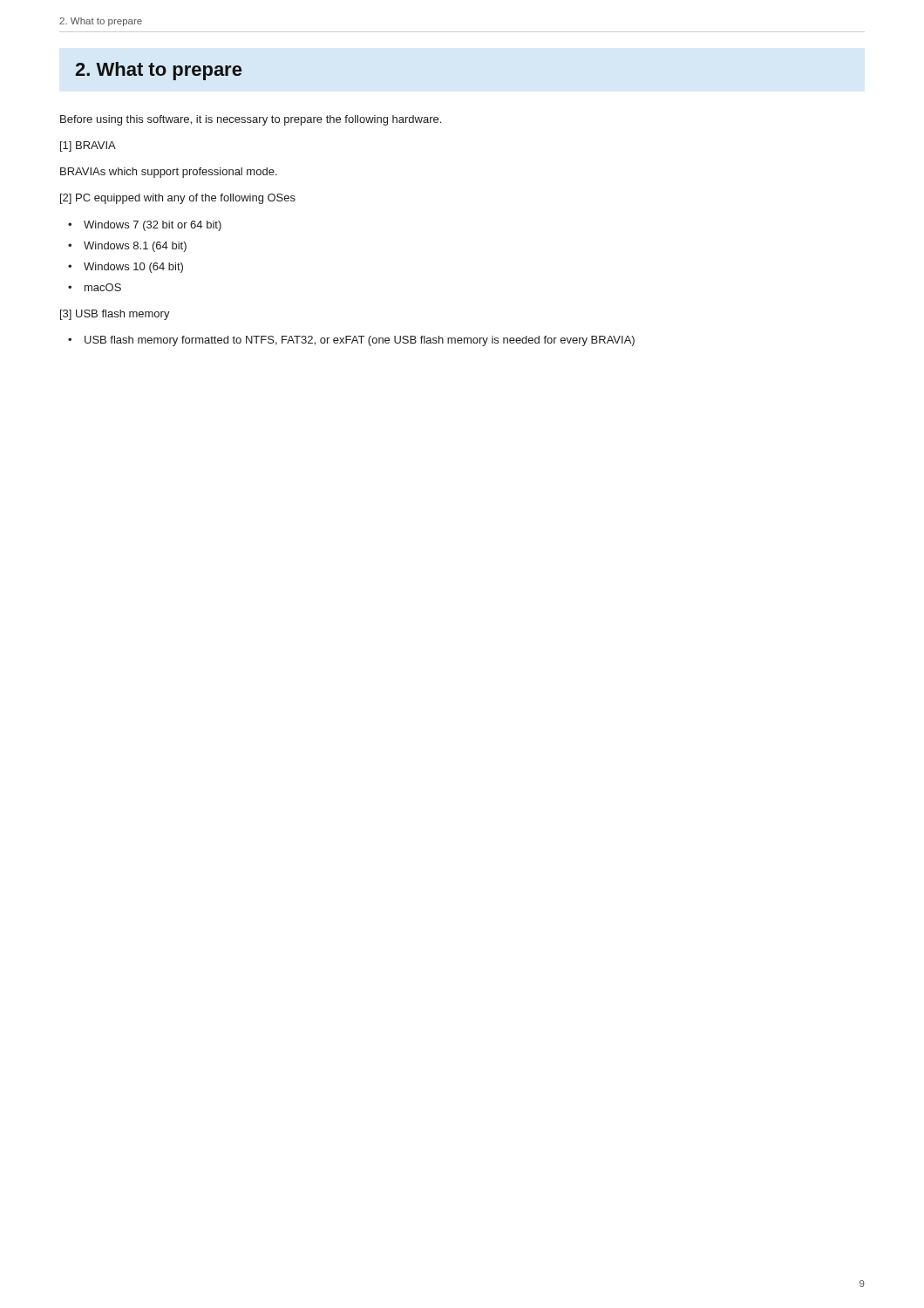Where does it say "Windows 10 (64 bit)"?
This screenshot has width=924, height=1308.
pos(134,266)
